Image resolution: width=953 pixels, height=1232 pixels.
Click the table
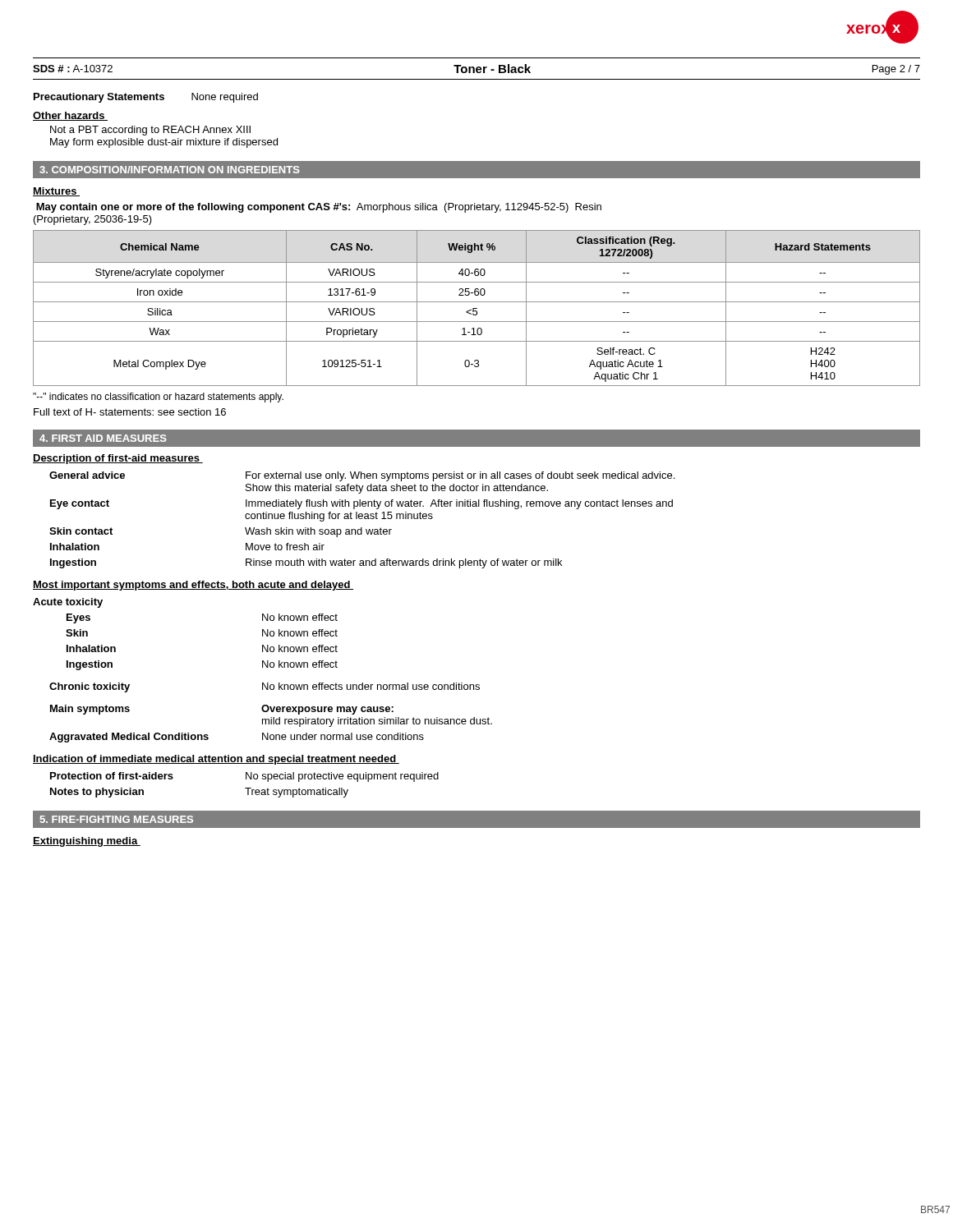(476, 308)
